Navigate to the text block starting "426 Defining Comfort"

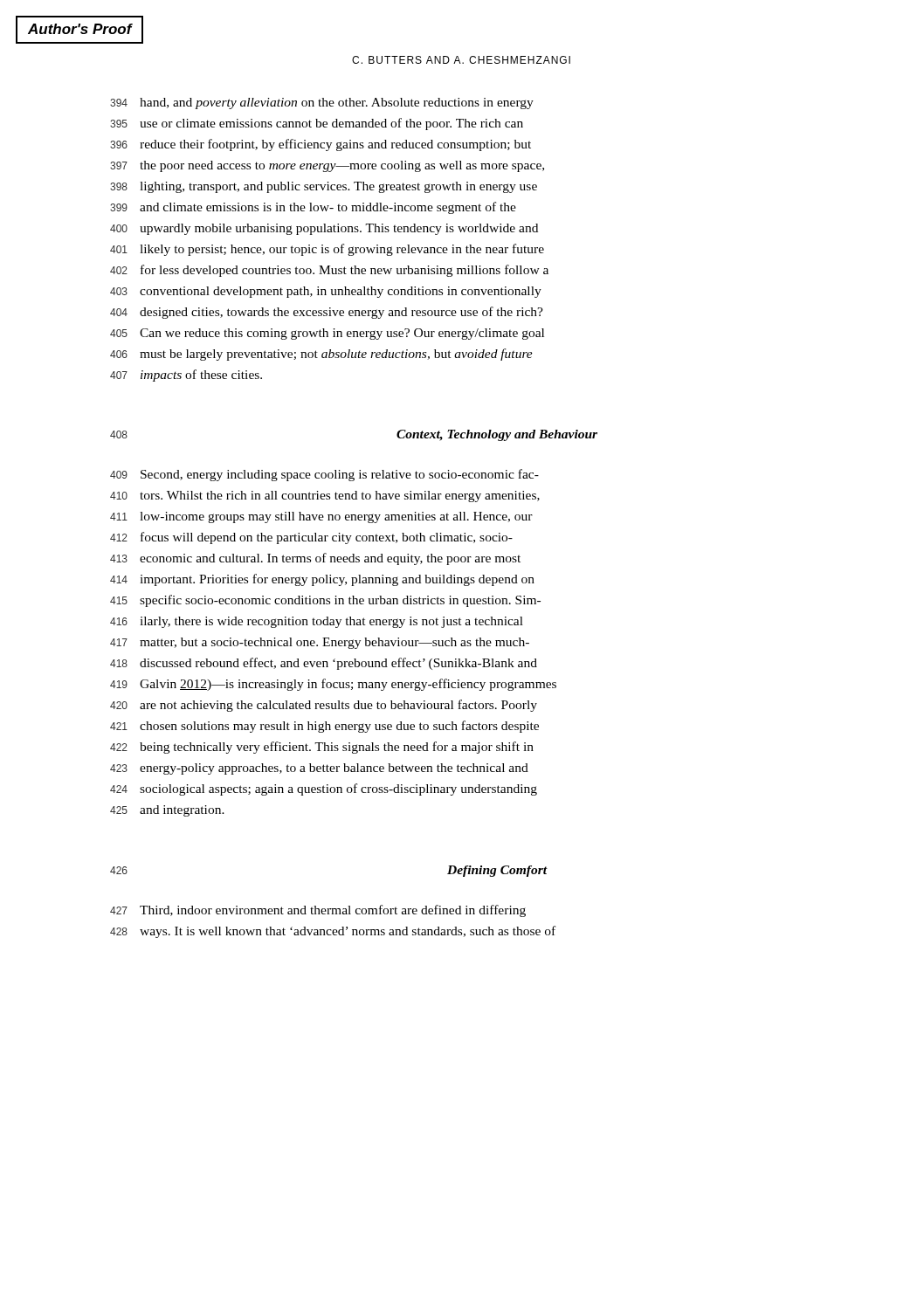[474, 869]
